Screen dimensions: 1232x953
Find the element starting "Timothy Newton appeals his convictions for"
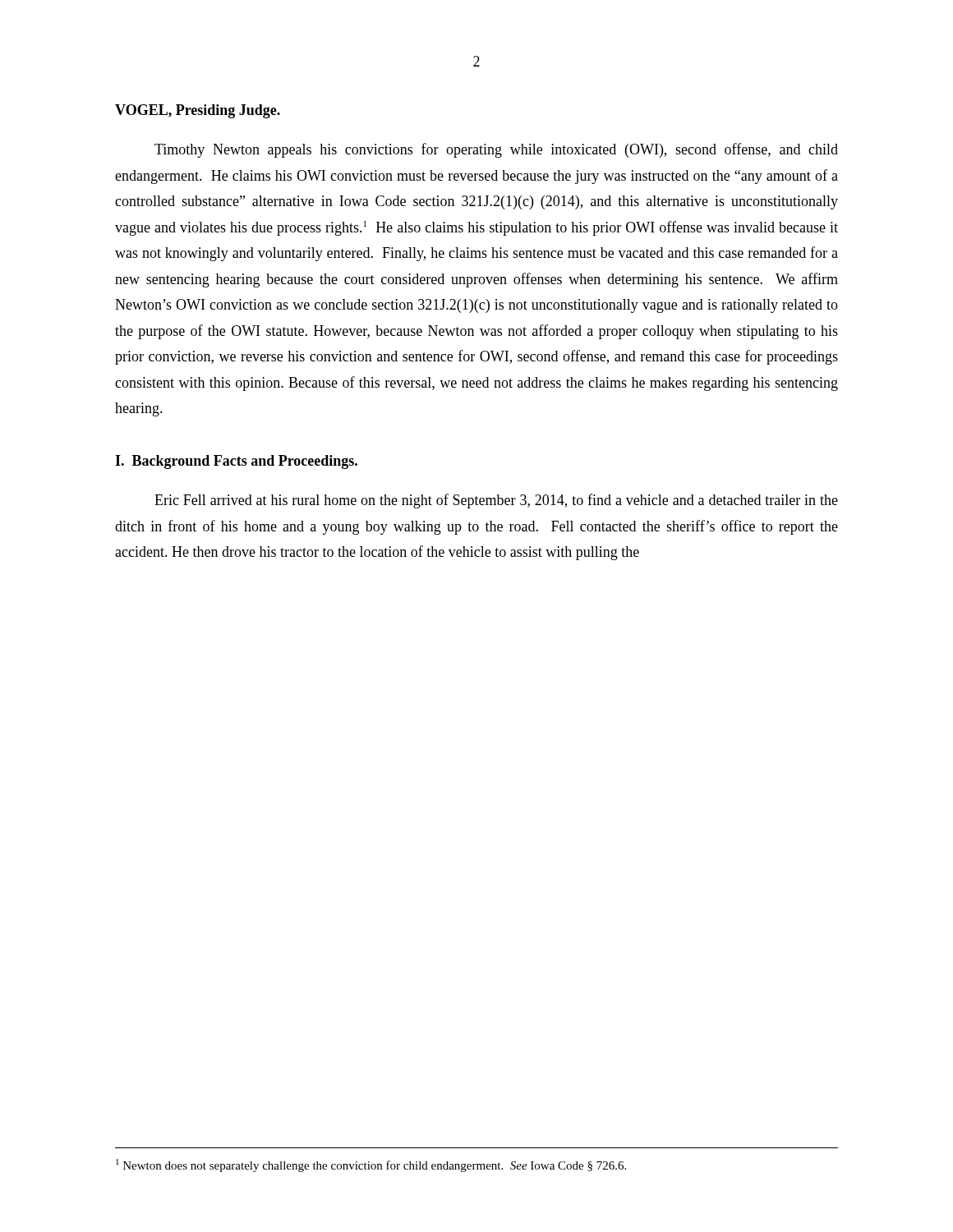point(476,279)
